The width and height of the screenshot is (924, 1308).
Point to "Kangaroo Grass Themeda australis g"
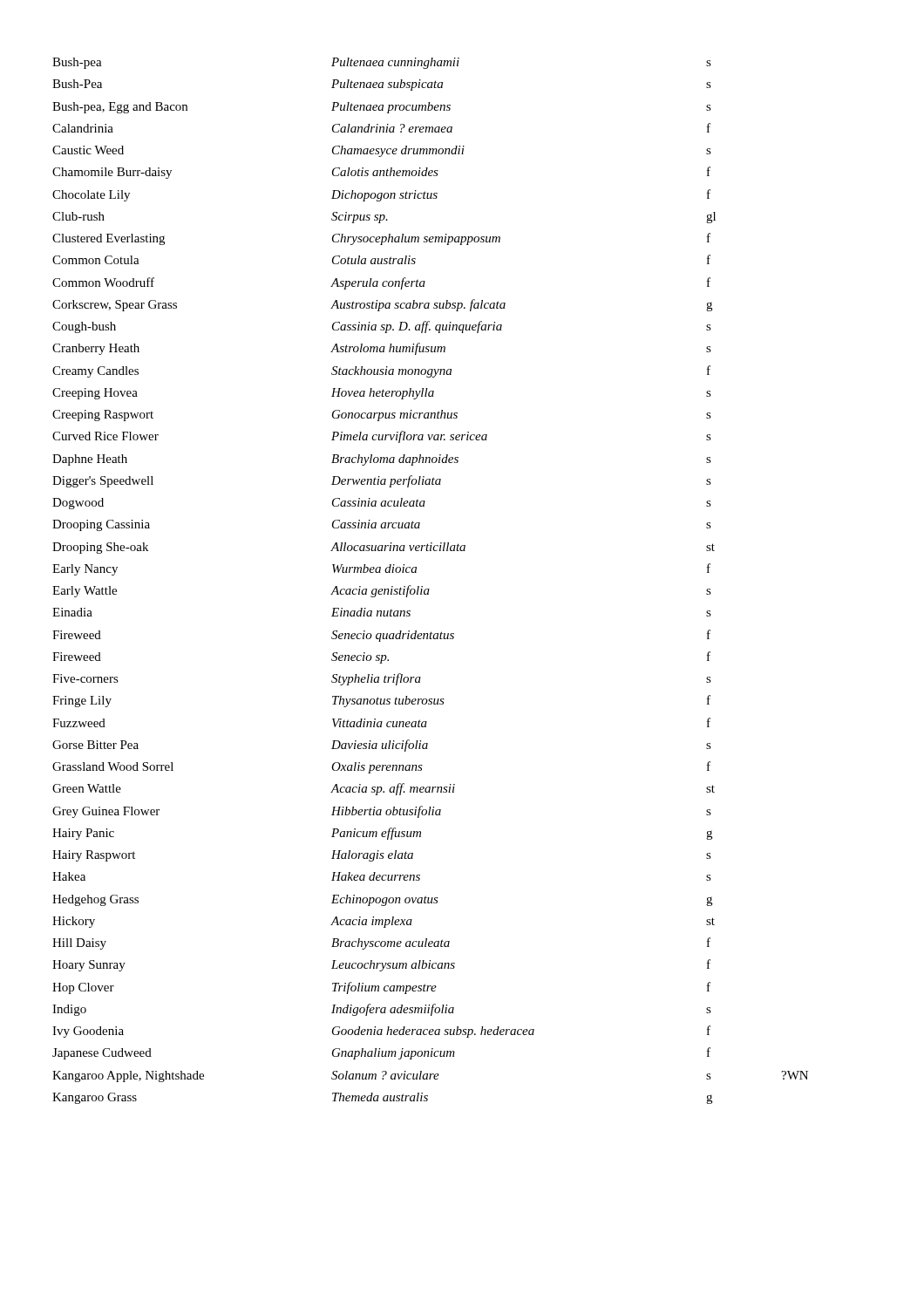(x=414, y=1097)
